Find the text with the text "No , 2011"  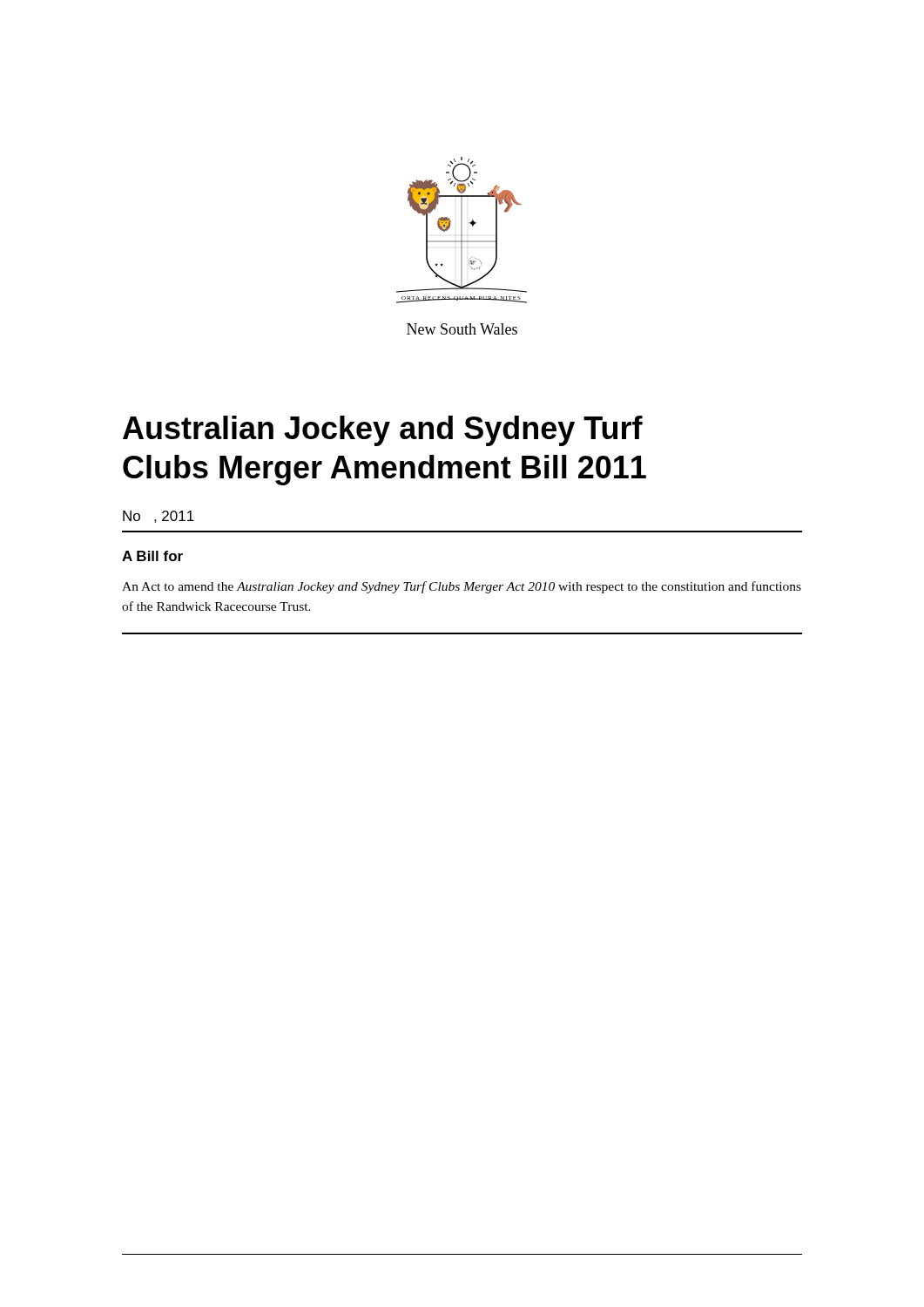158,516
